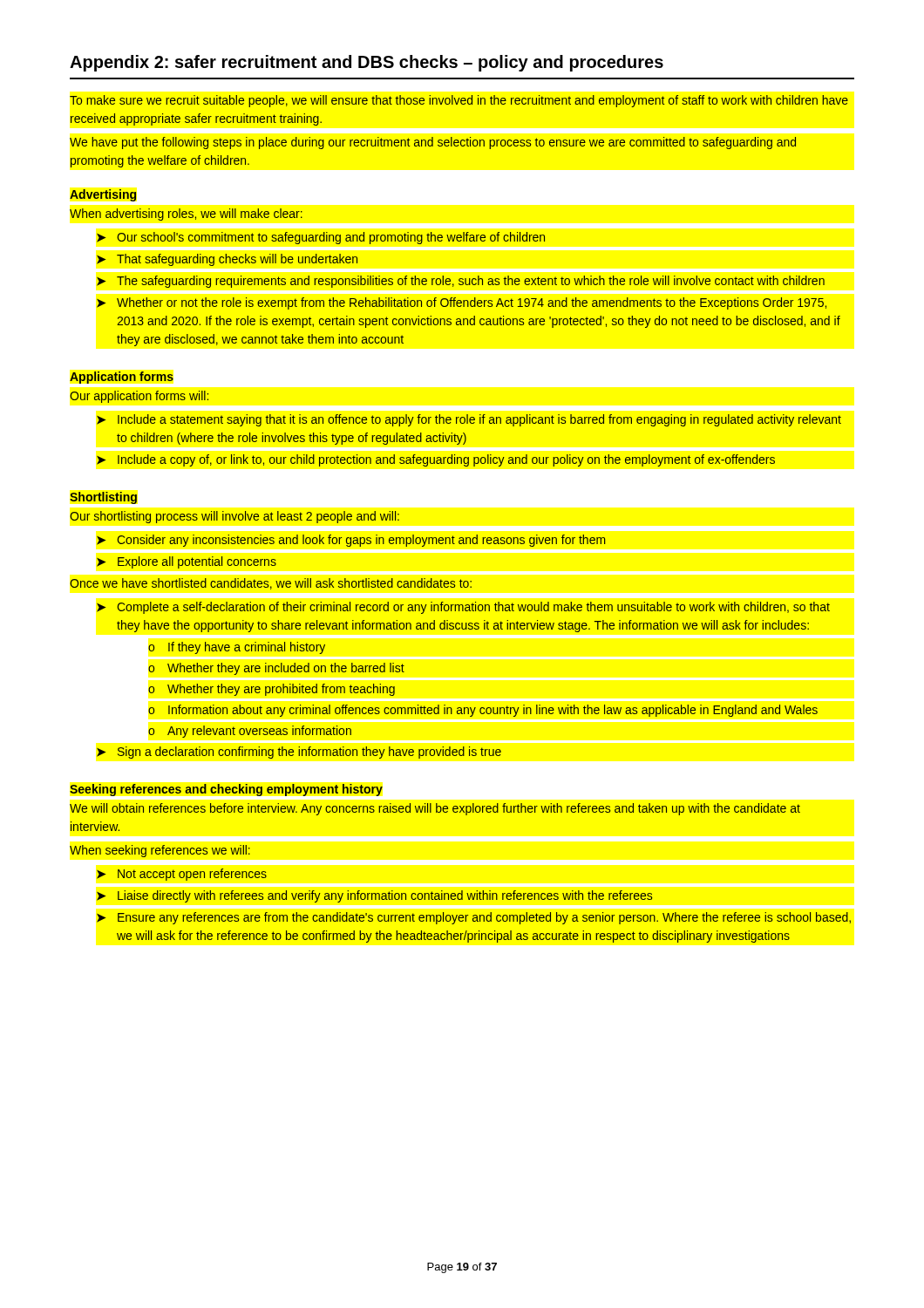Find the text that reads "When advertising roles, we will make clear:"
The image size is (924, 1308).
pos(186,214)
